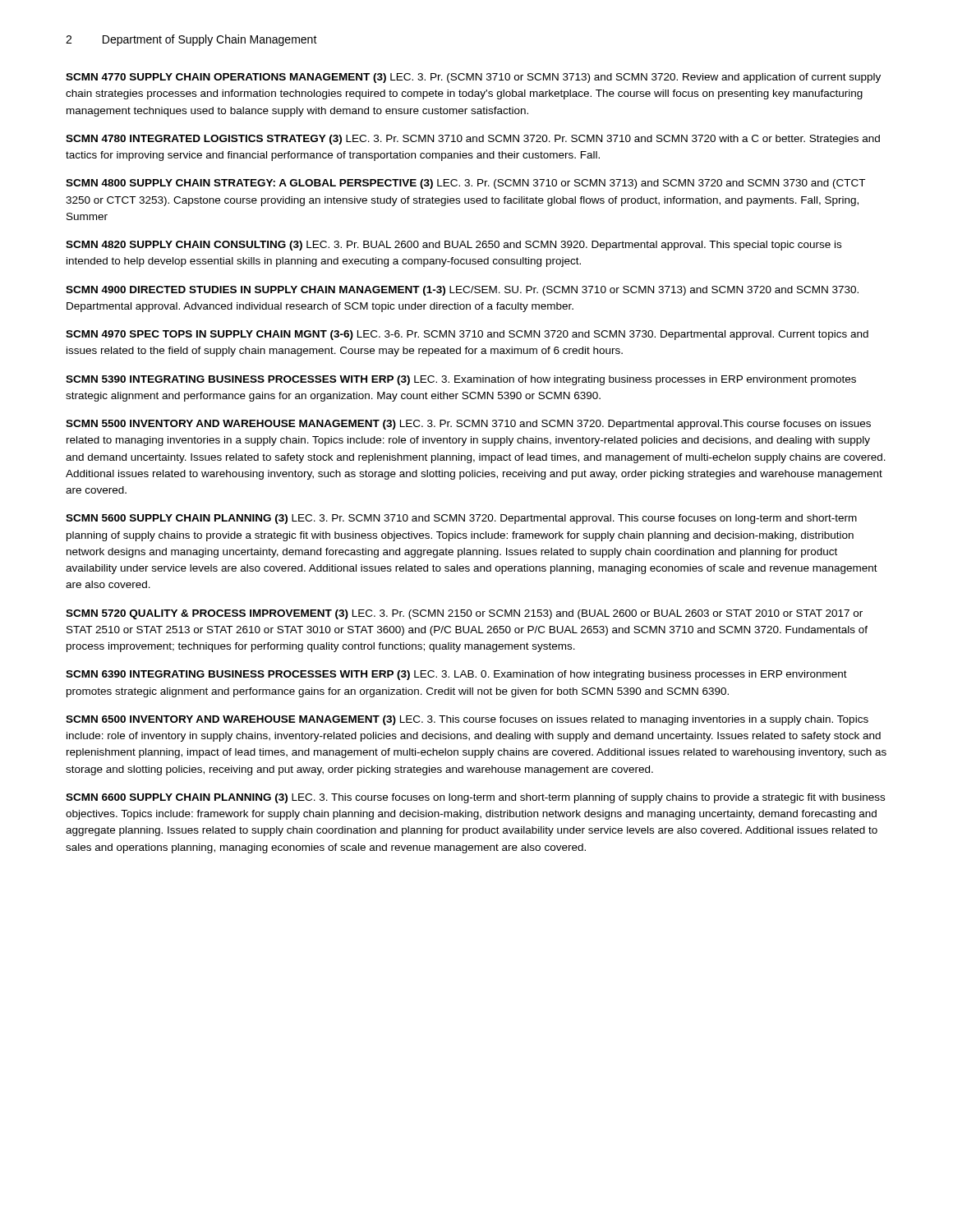Click on the text block starting "SCMN 5600 SUPPLY"
Viewport: 953px width, 1232px height.
coord(471,551)
